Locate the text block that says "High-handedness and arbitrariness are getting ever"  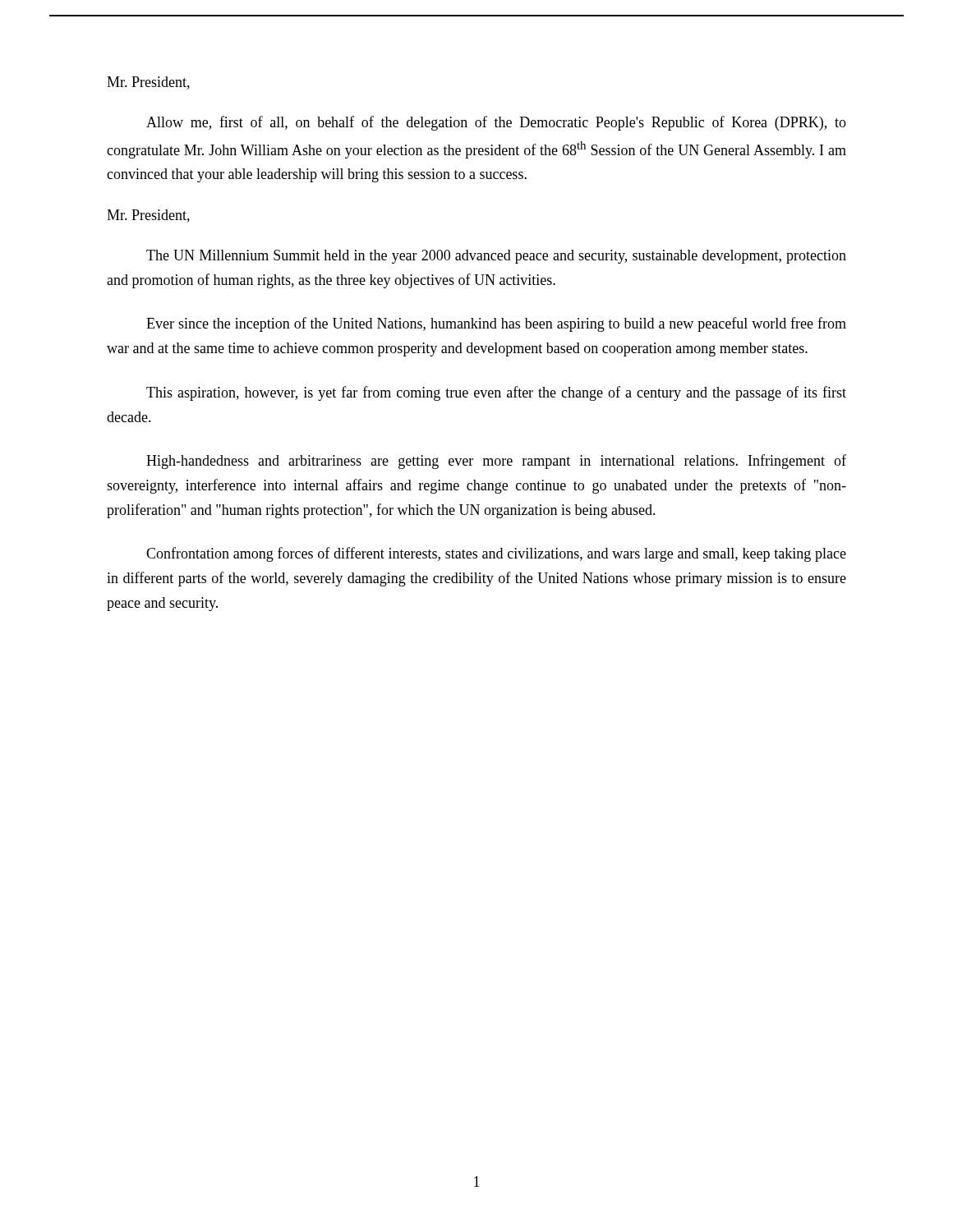pyautogui.click(x=476, y=485)
